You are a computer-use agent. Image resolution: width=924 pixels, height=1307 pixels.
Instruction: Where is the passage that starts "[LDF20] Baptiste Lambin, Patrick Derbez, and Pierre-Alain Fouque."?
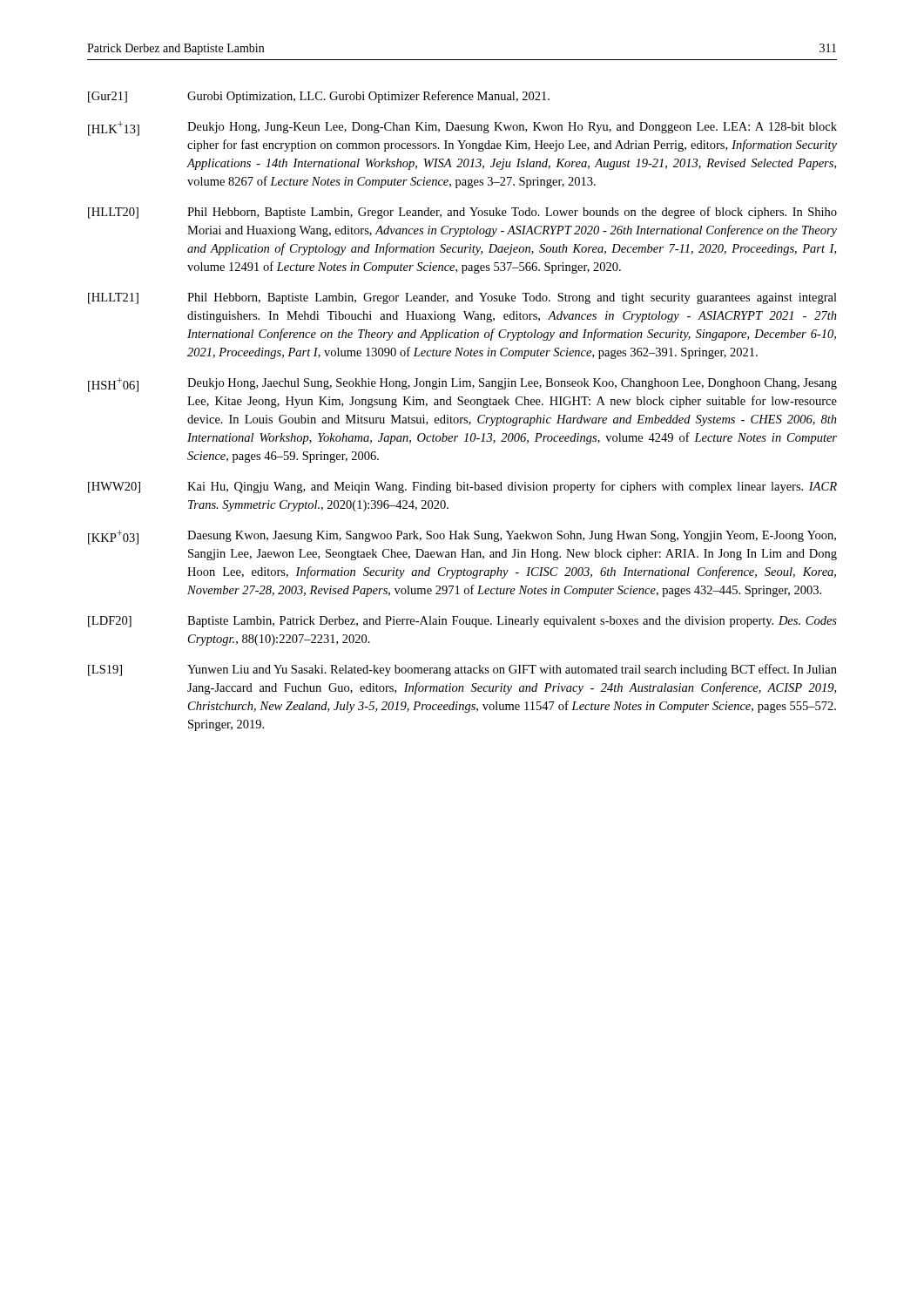pos(462,630)
